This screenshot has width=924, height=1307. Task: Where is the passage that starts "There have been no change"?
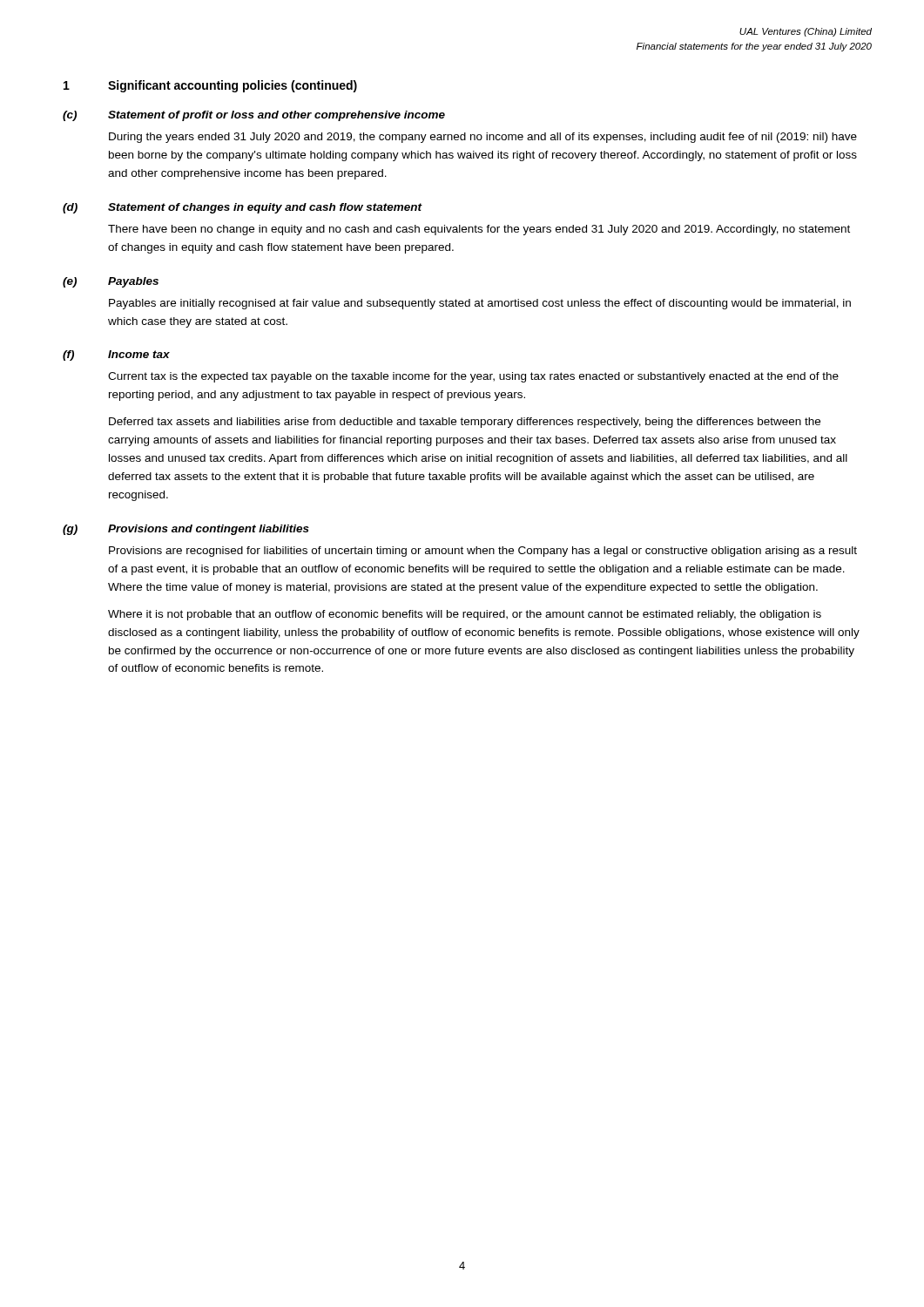coord(479,238)
